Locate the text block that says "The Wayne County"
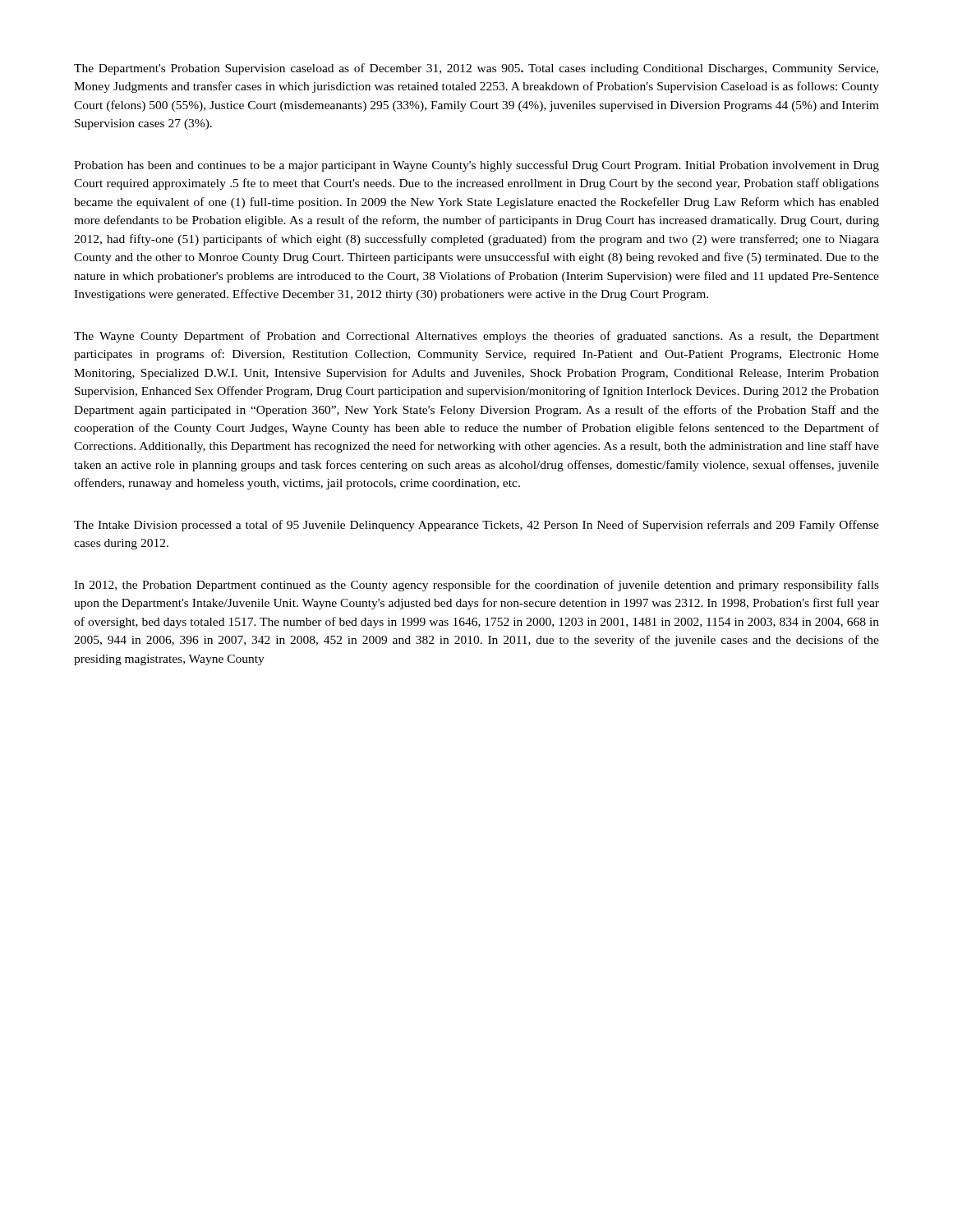This screenshot has width=953, height=1232. pyautogui.click(x=476, y=409)
